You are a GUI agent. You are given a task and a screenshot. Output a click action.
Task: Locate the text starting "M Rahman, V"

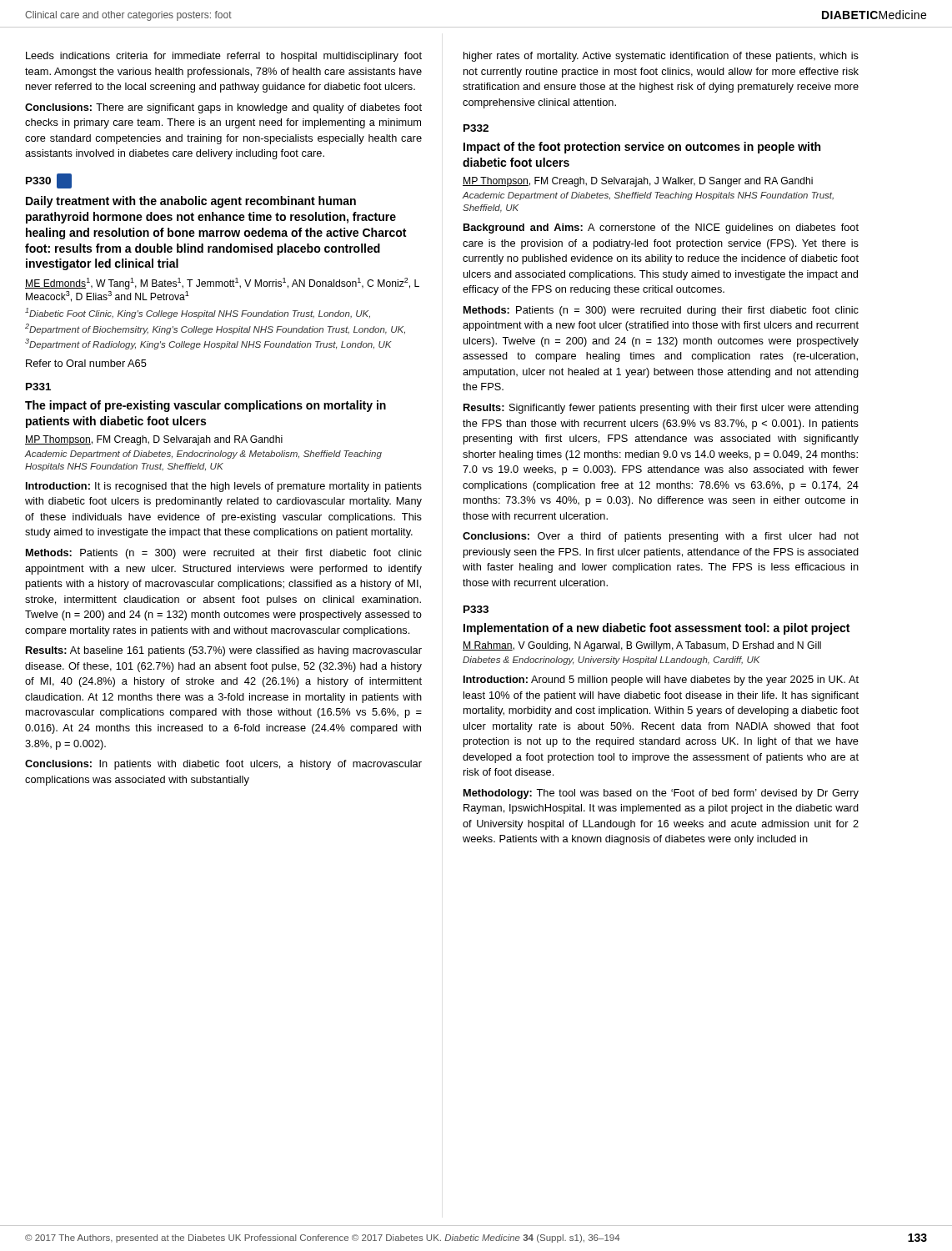click(x=642, y=646)
